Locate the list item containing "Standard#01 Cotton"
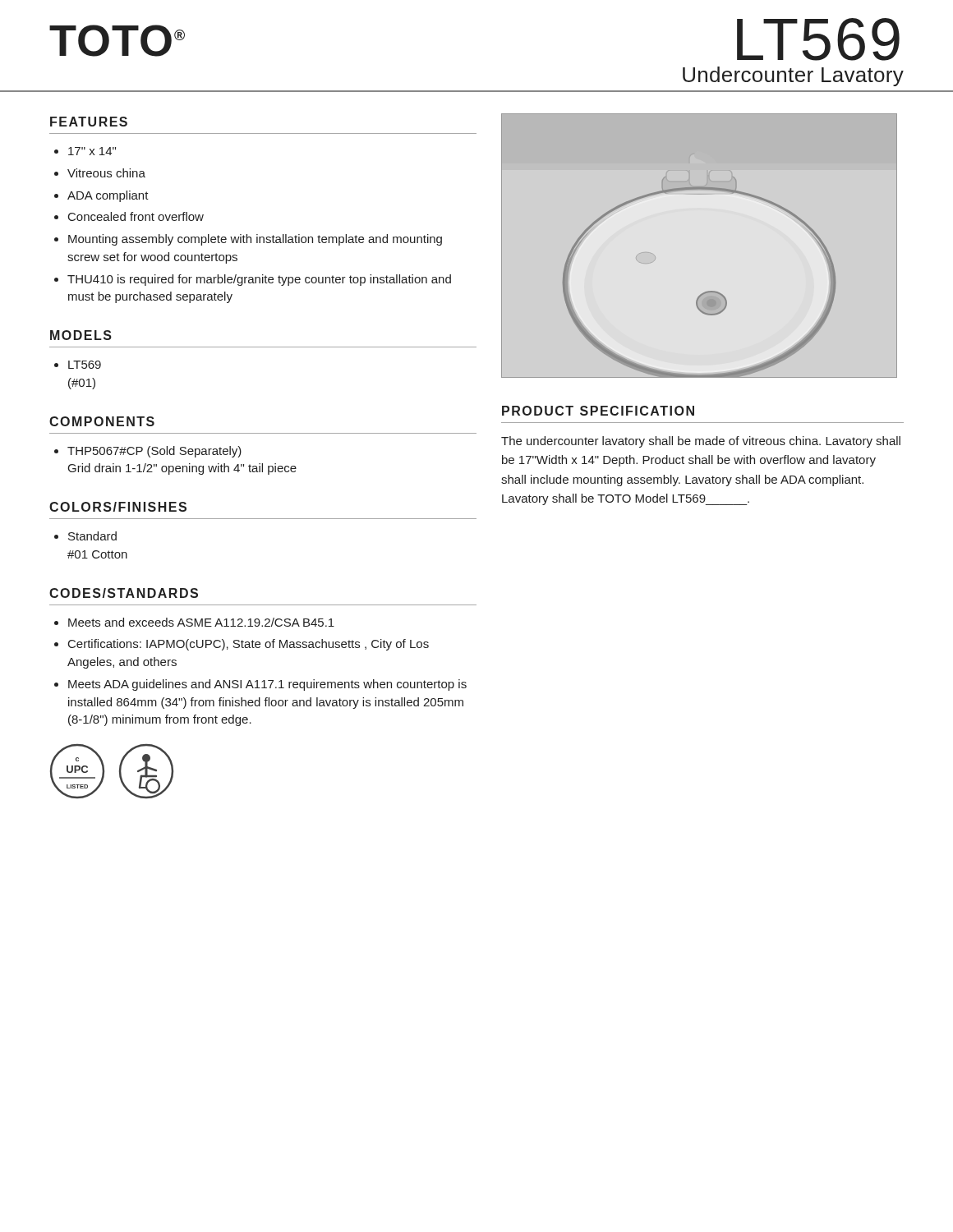953x1232 pixels. click(98, 545)
